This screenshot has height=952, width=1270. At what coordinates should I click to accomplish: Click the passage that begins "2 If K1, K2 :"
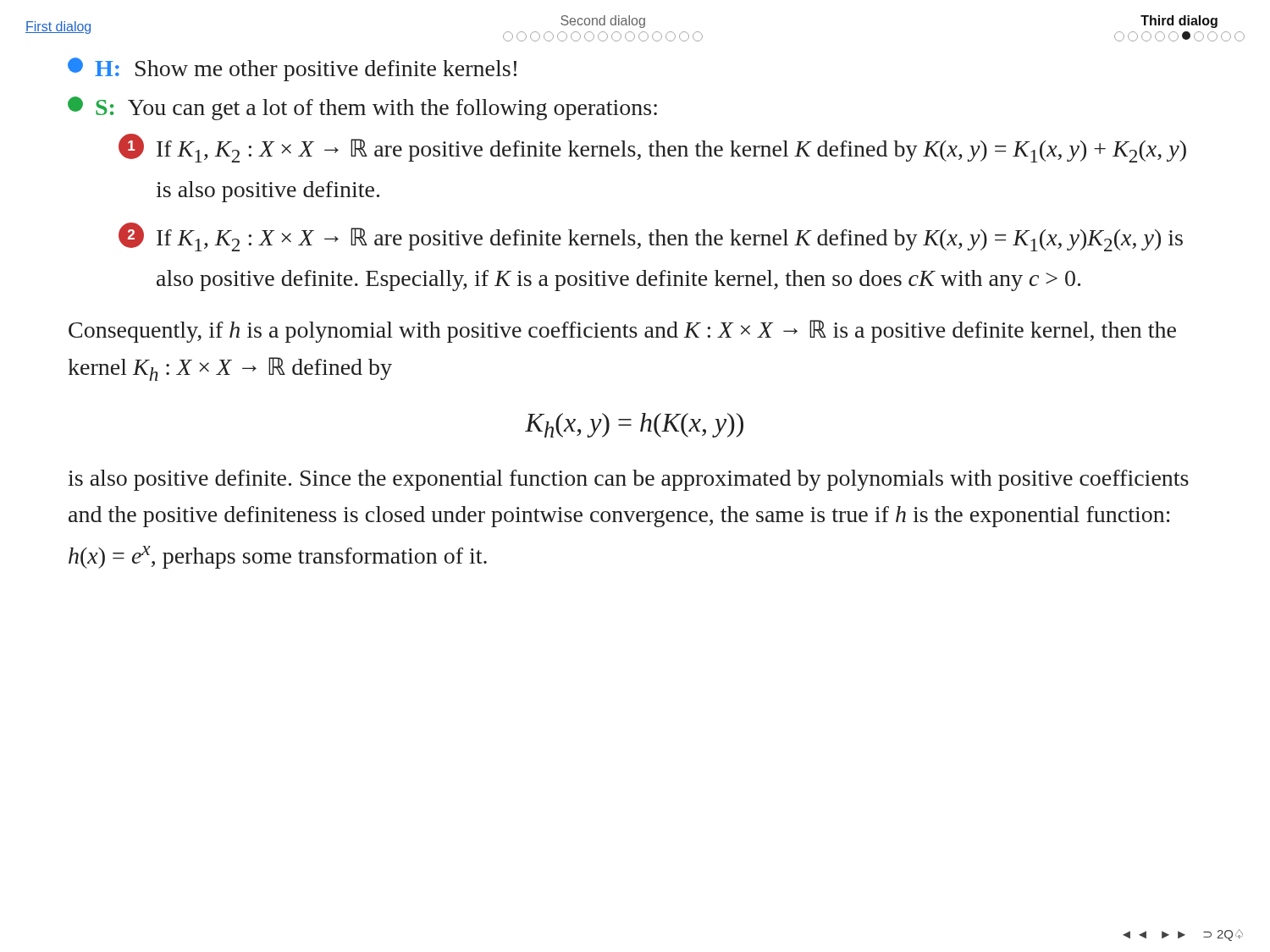[x=660, y=258]
